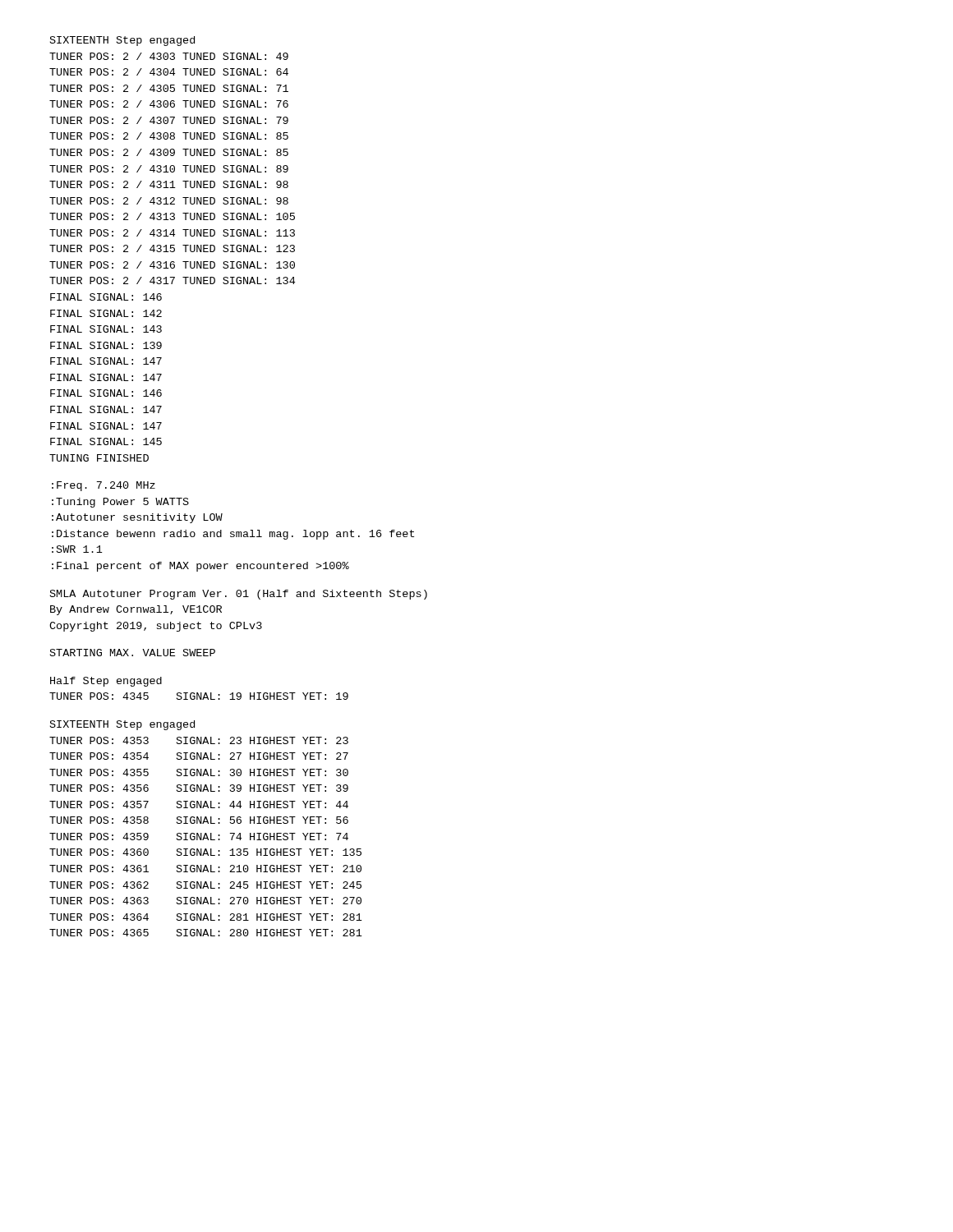The height and width of the screenshot is (1232, 953).
Task: Find the text block with the text "SIXTEENTH Step engaged TUNER POS: 4353 SIGNAL:"
Action: pos(122,725)
